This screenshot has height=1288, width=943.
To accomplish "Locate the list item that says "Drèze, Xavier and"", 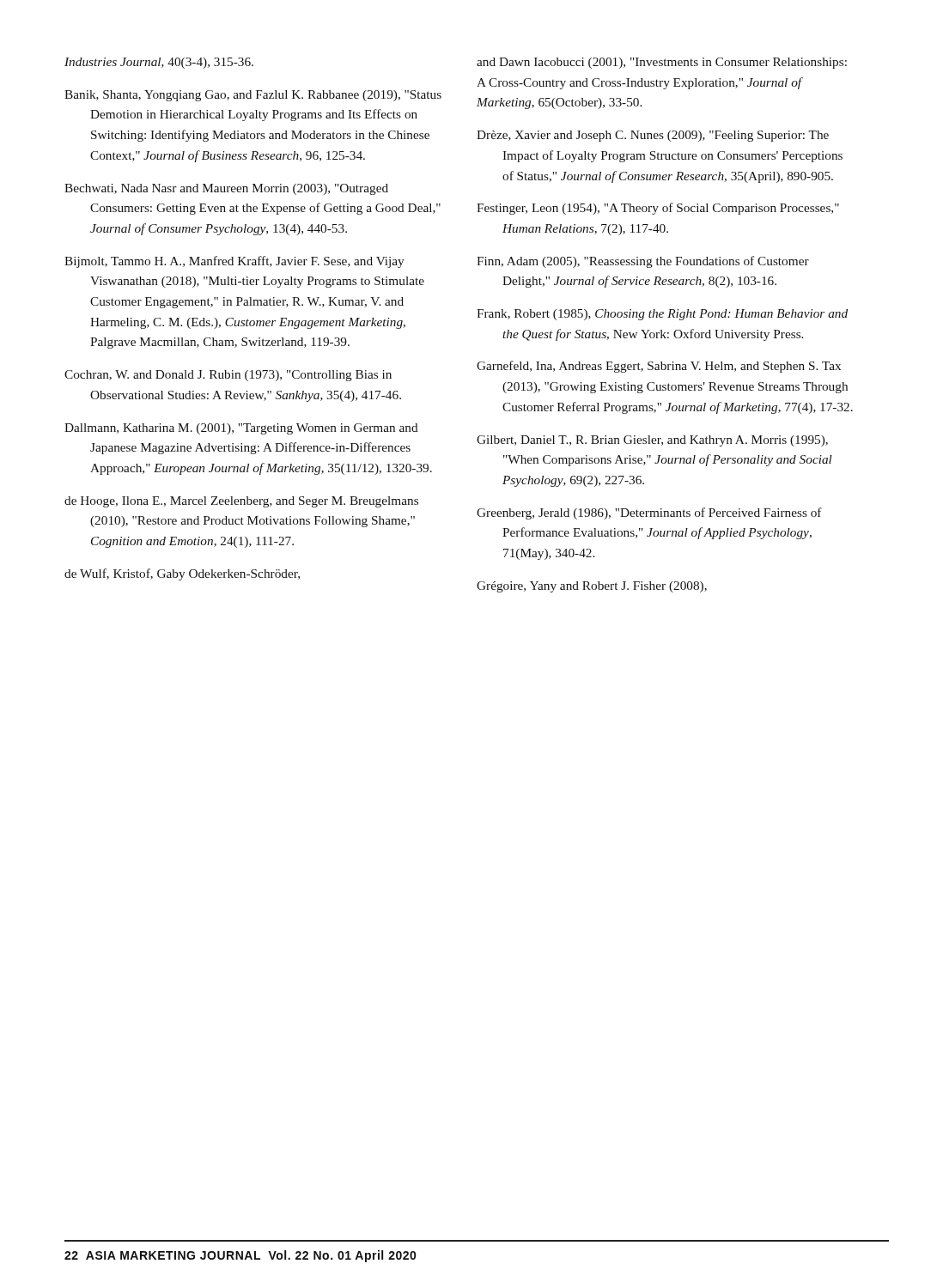I will (660, 155).
